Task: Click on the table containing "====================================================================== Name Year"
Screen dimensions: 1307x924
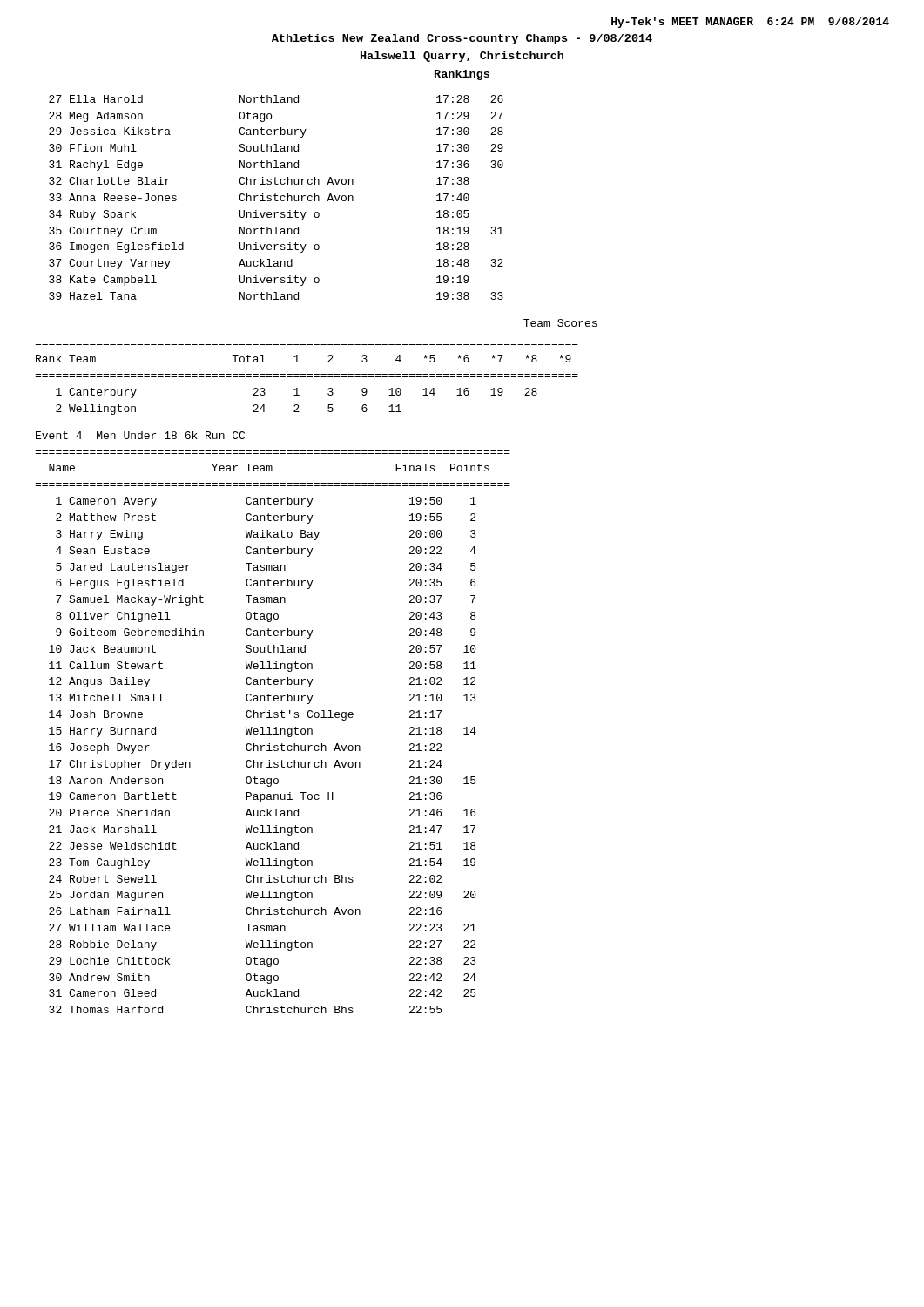Action: coord(462,732)
